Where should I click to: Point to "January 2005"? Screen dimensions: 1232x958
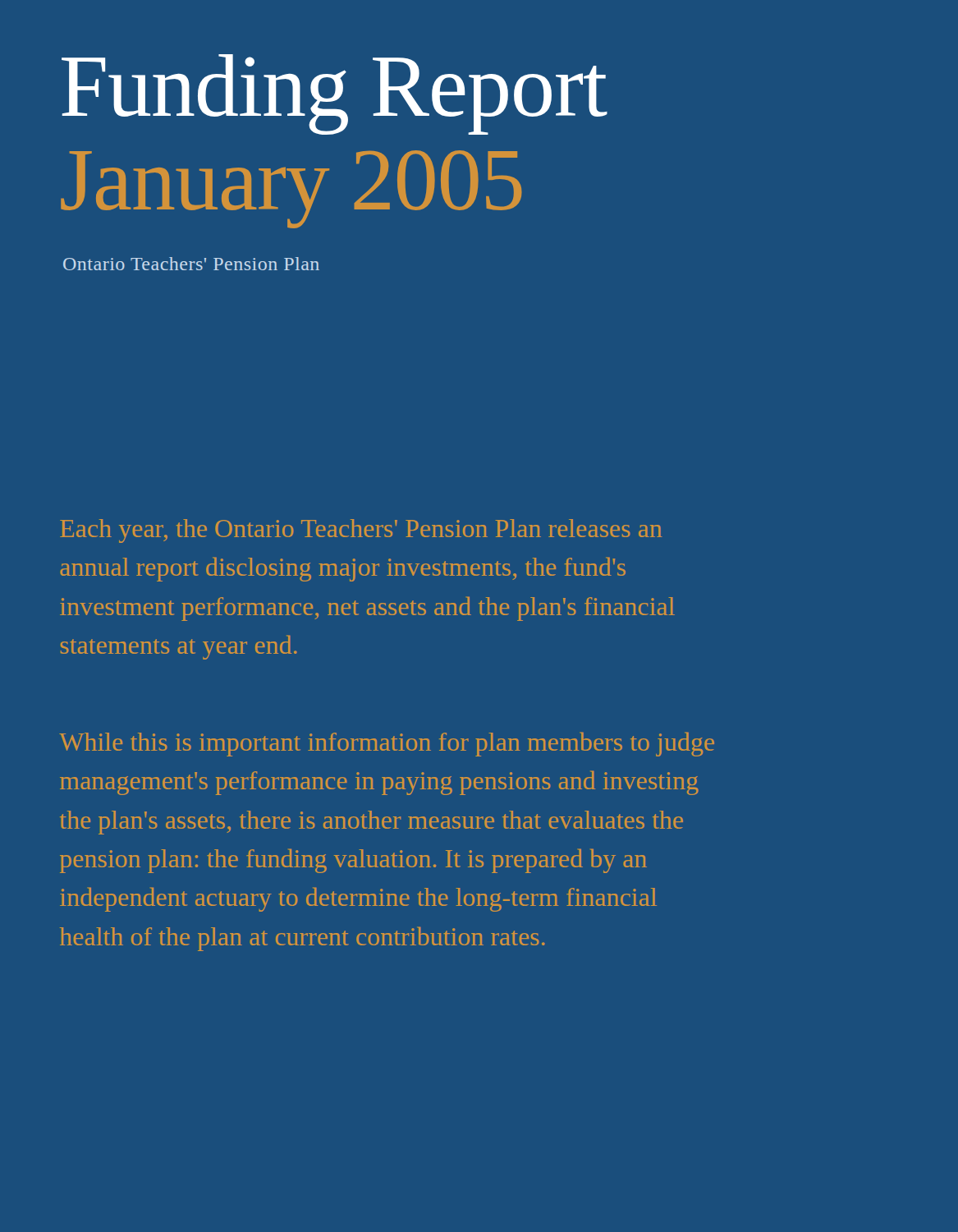coord(292,180)
